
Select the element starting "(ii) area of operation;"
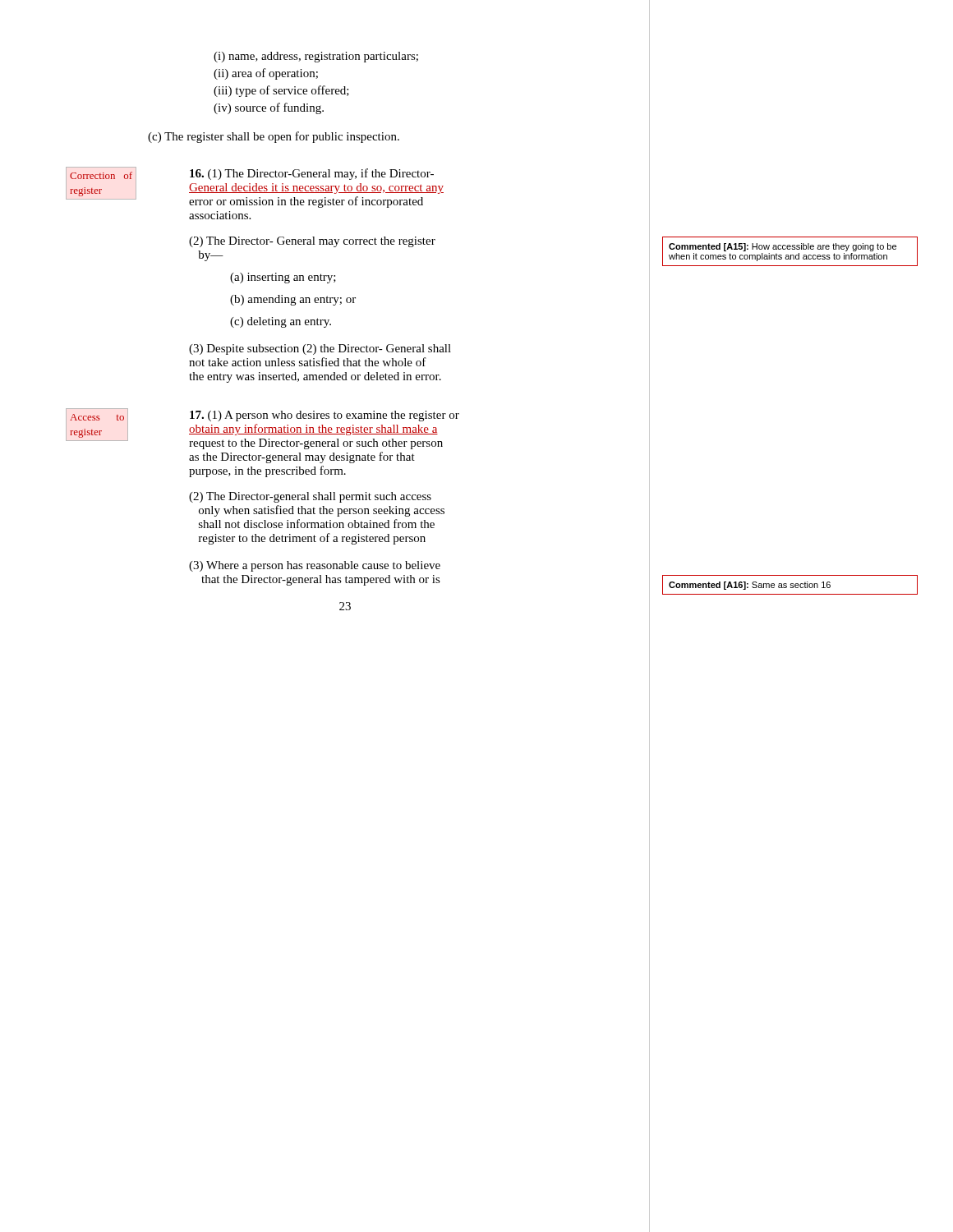(x=266, y=73)
